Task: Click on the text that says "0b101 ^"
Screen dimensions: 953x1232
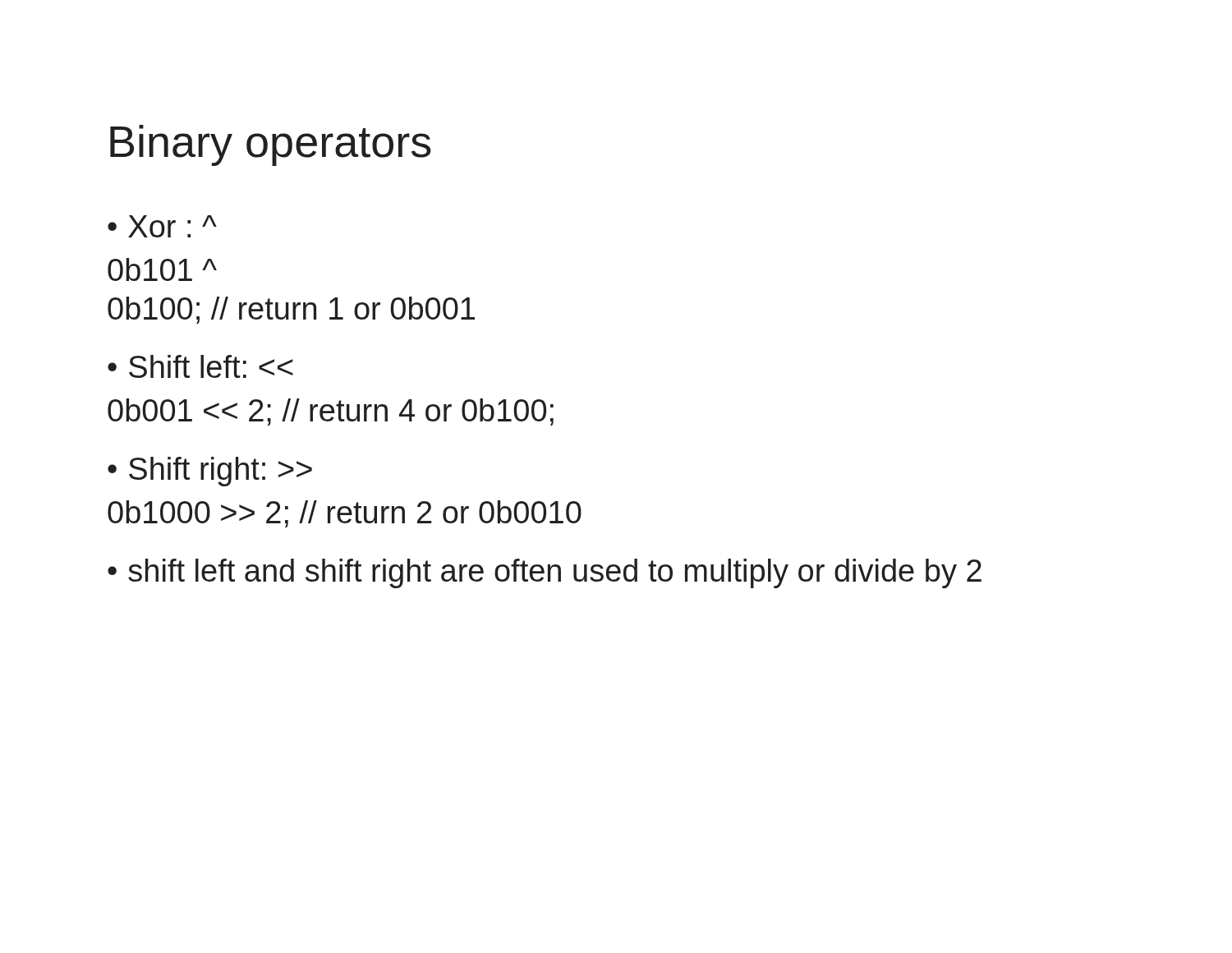Action: tap(162, 270)
